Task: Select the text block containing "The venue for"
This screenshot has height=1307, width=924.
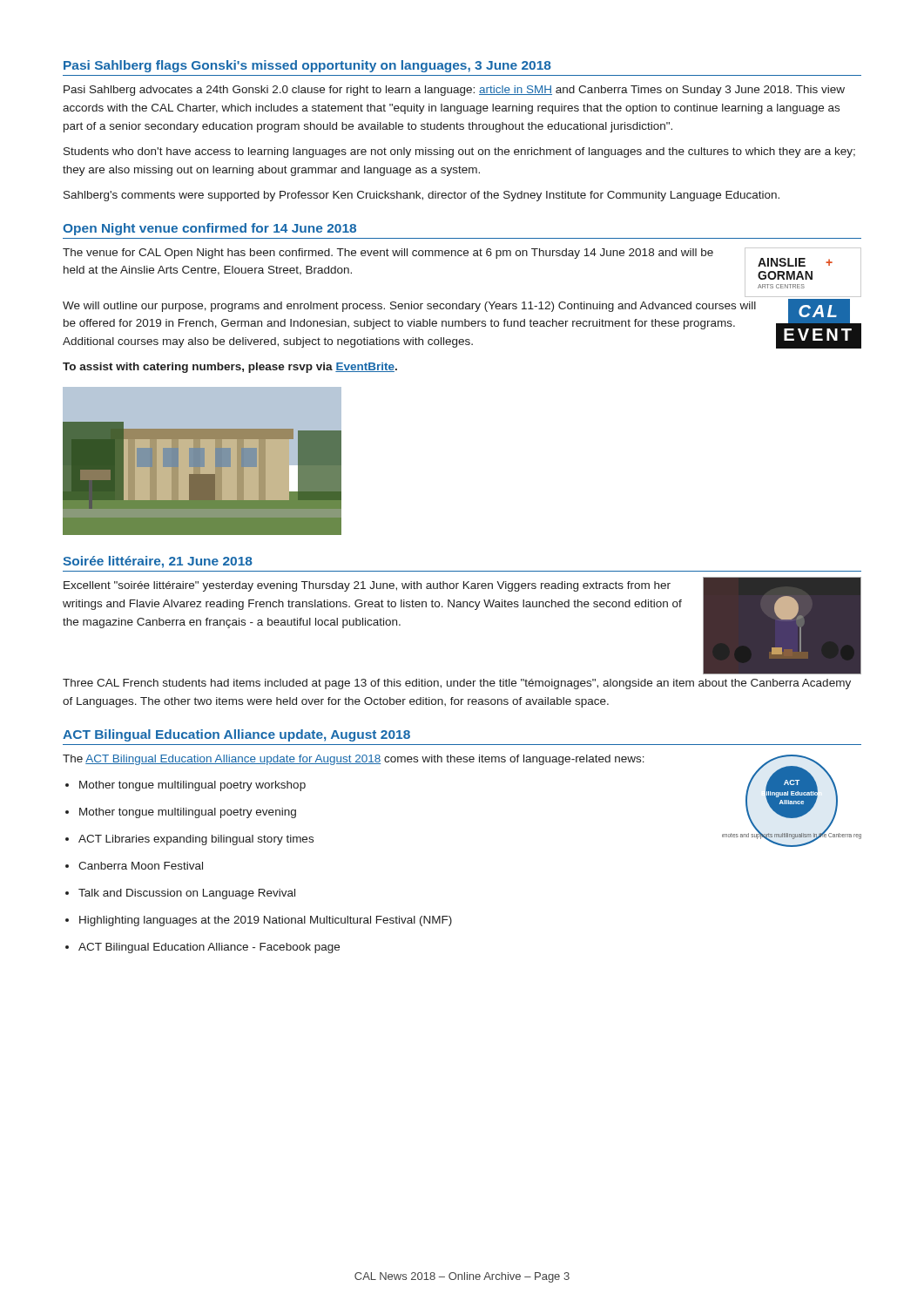Action: [388, 261]
